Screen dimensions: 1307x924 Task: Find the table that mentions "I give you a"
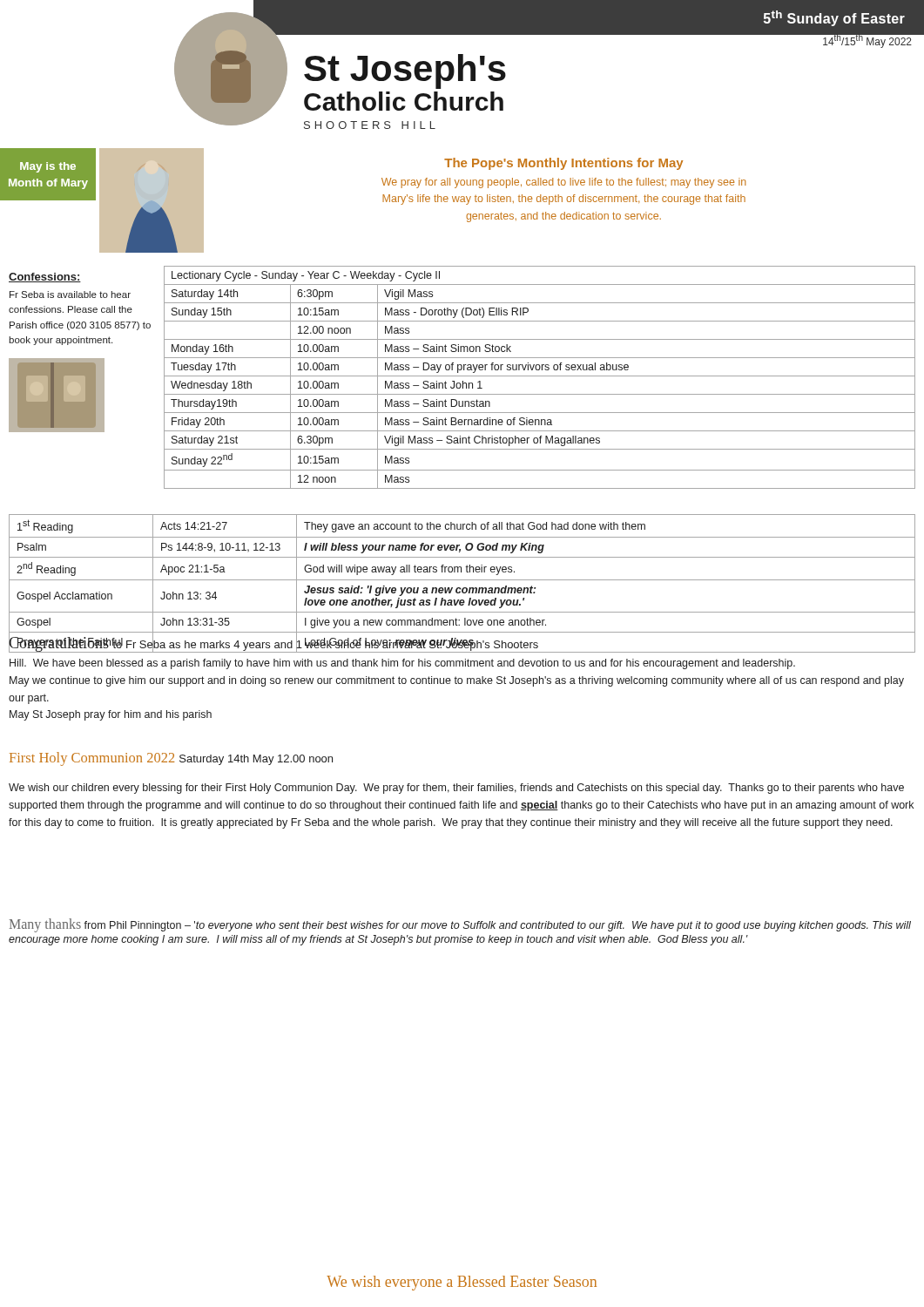coord(462,583)
